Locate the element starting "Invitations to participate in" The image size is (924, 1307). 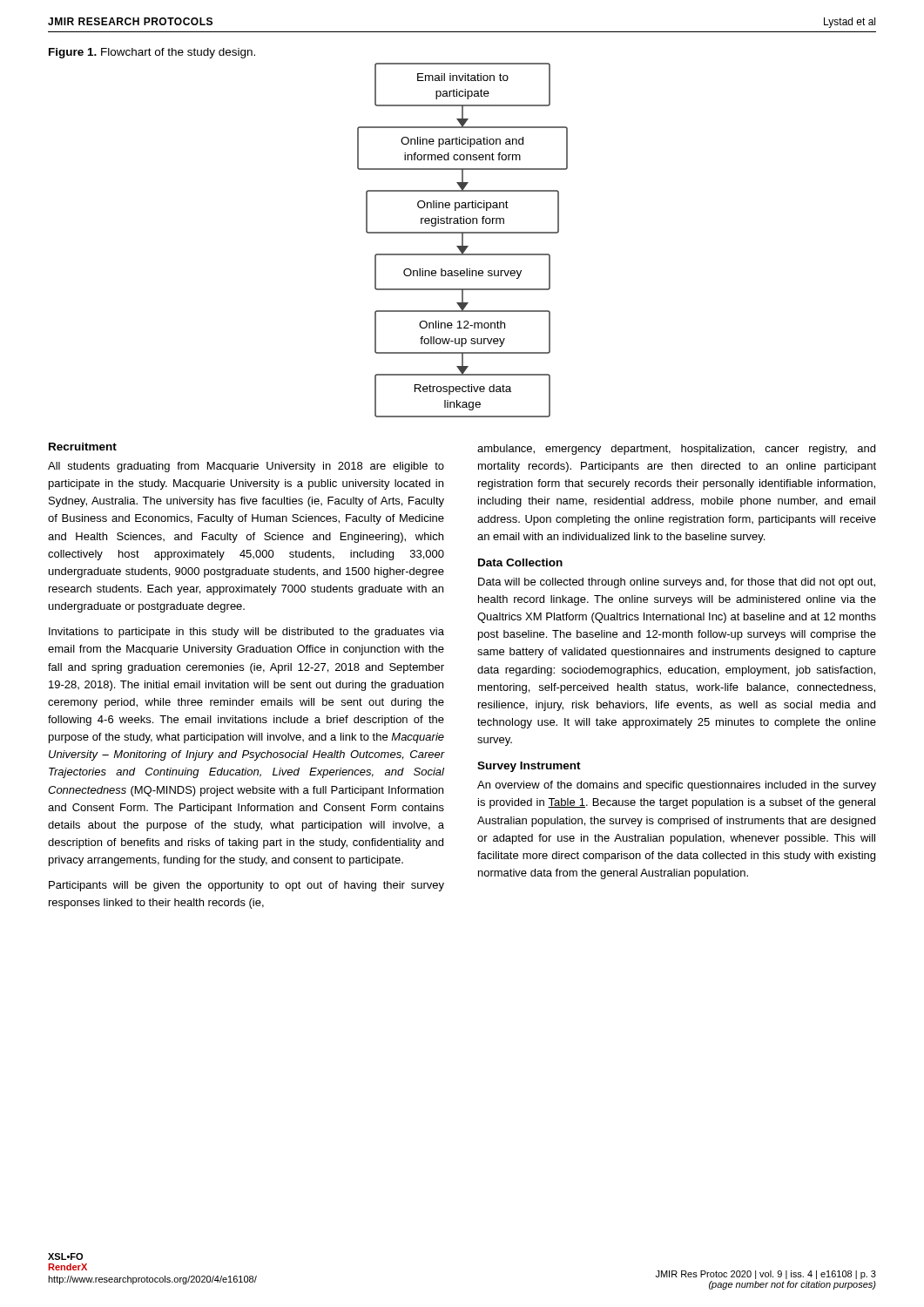[x=246, y=746]
